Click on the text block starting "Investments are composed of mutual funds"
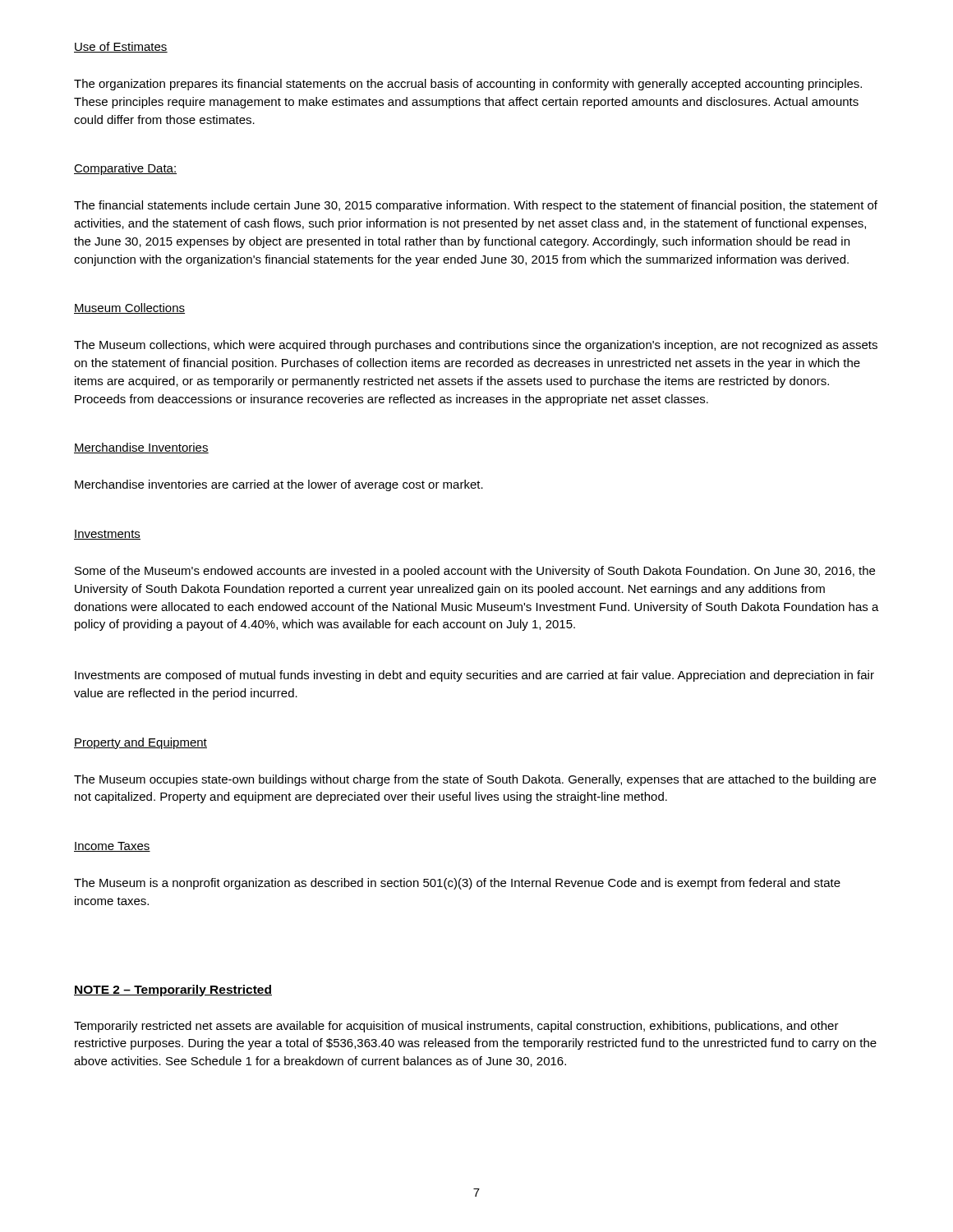Viewport: 953px width, 1232px height. (x=476, y=684)
